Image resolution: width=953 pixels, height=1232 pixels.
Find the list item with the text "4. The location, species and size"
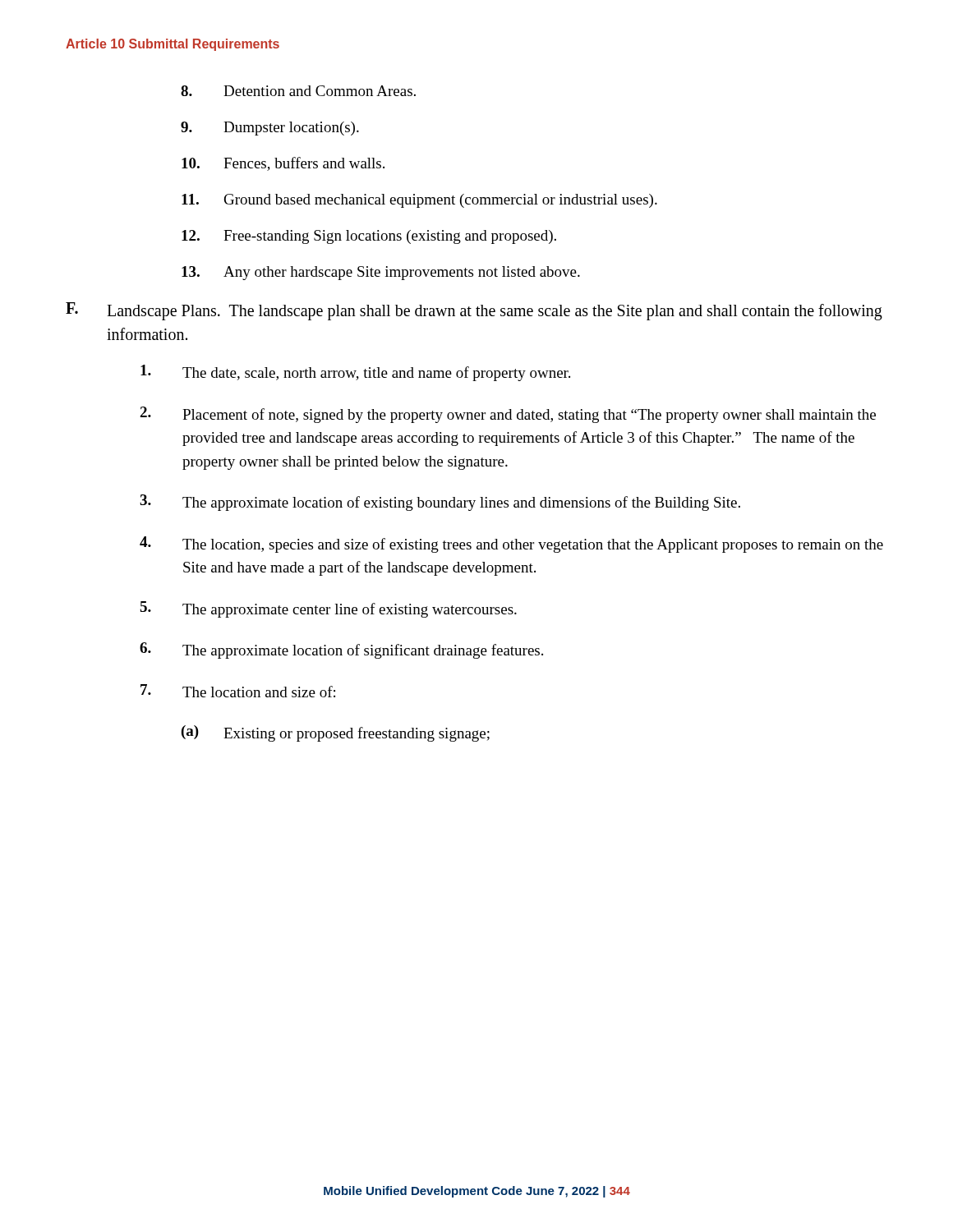click(513, 556)
